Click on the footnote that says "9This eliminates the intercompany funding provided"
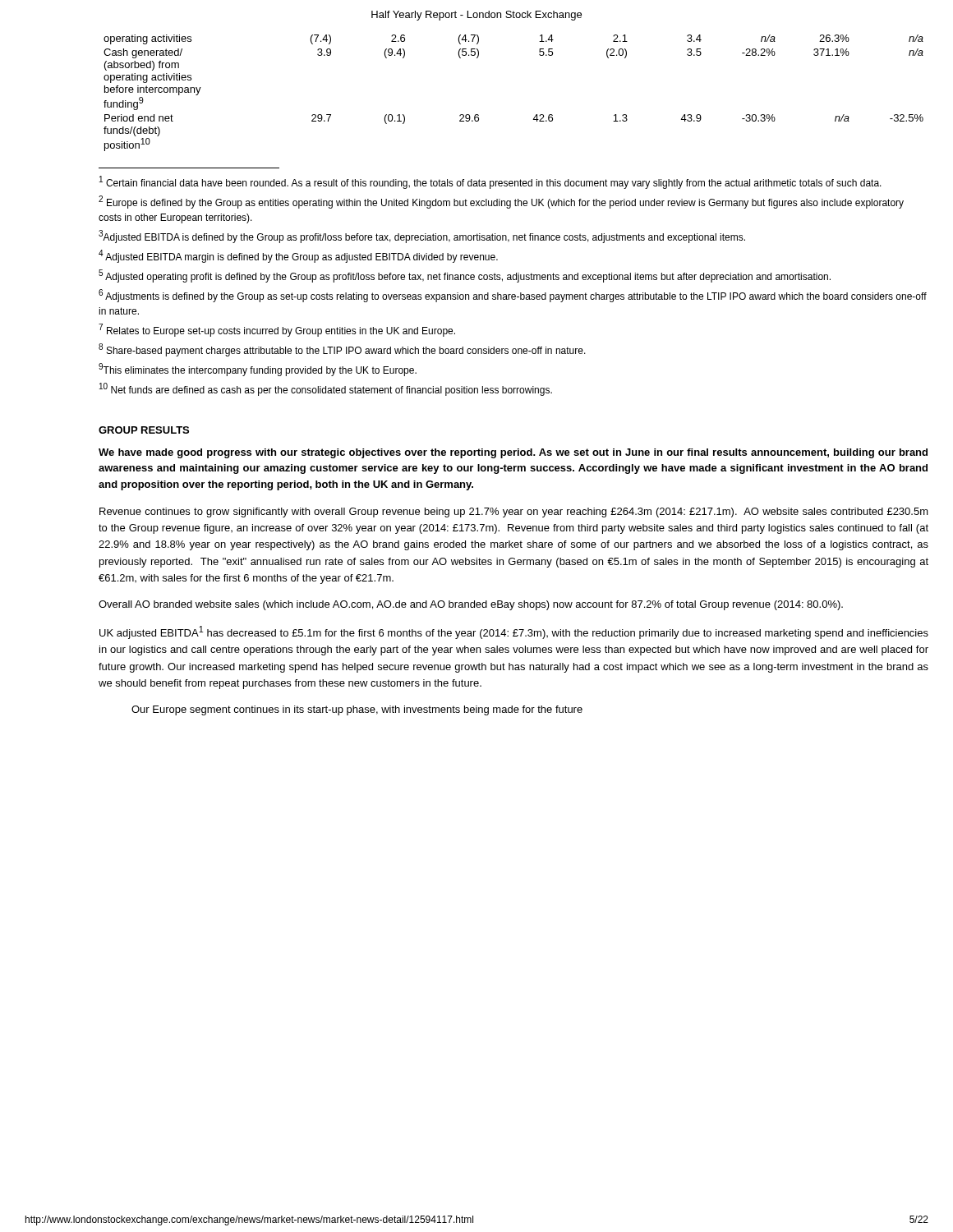This screenshot has width=953, height=1232. coord(258,369)
